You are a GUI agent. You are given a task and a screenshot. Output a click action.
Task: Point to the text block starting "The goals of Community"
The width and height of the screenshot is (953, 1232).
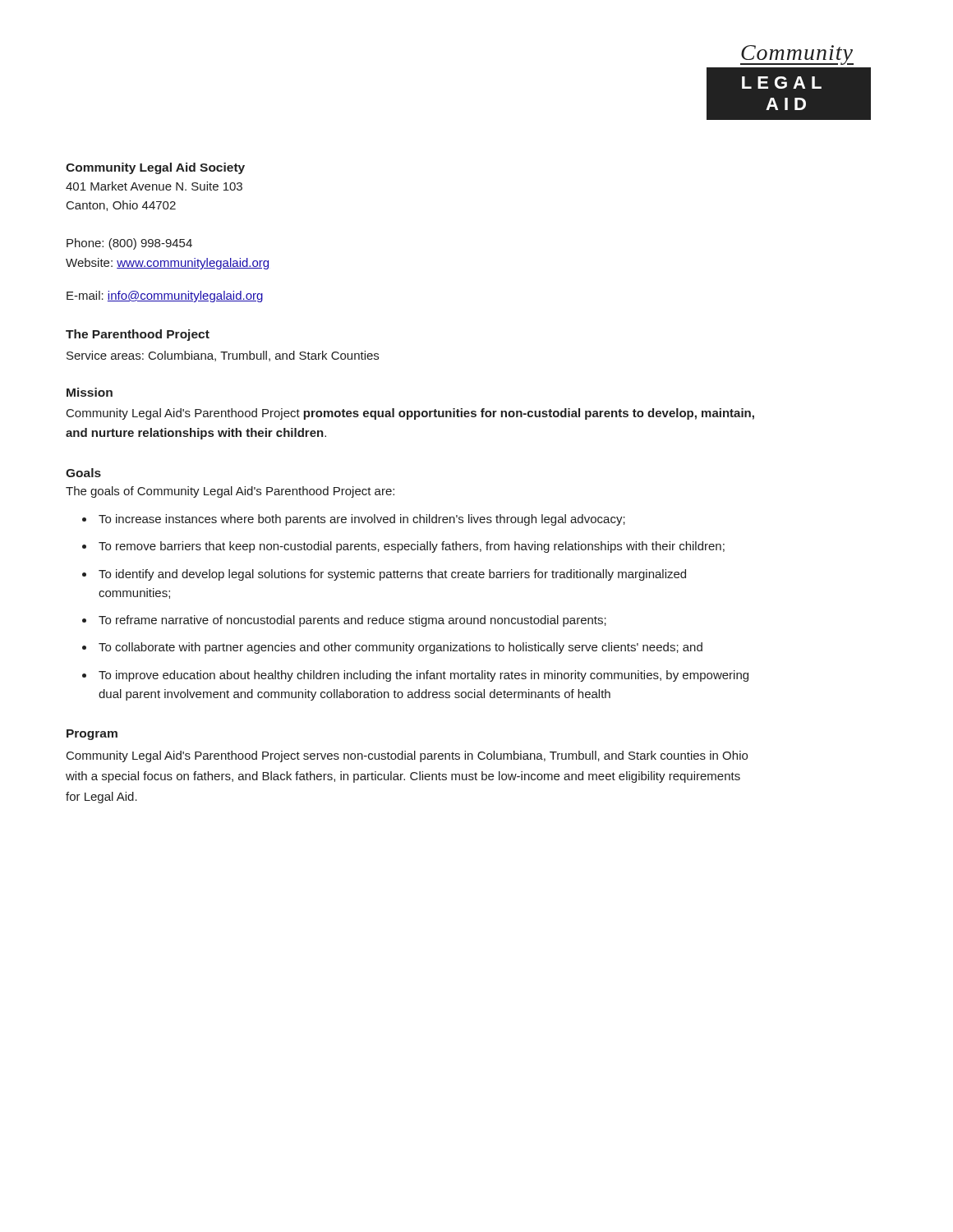[231, 491]
